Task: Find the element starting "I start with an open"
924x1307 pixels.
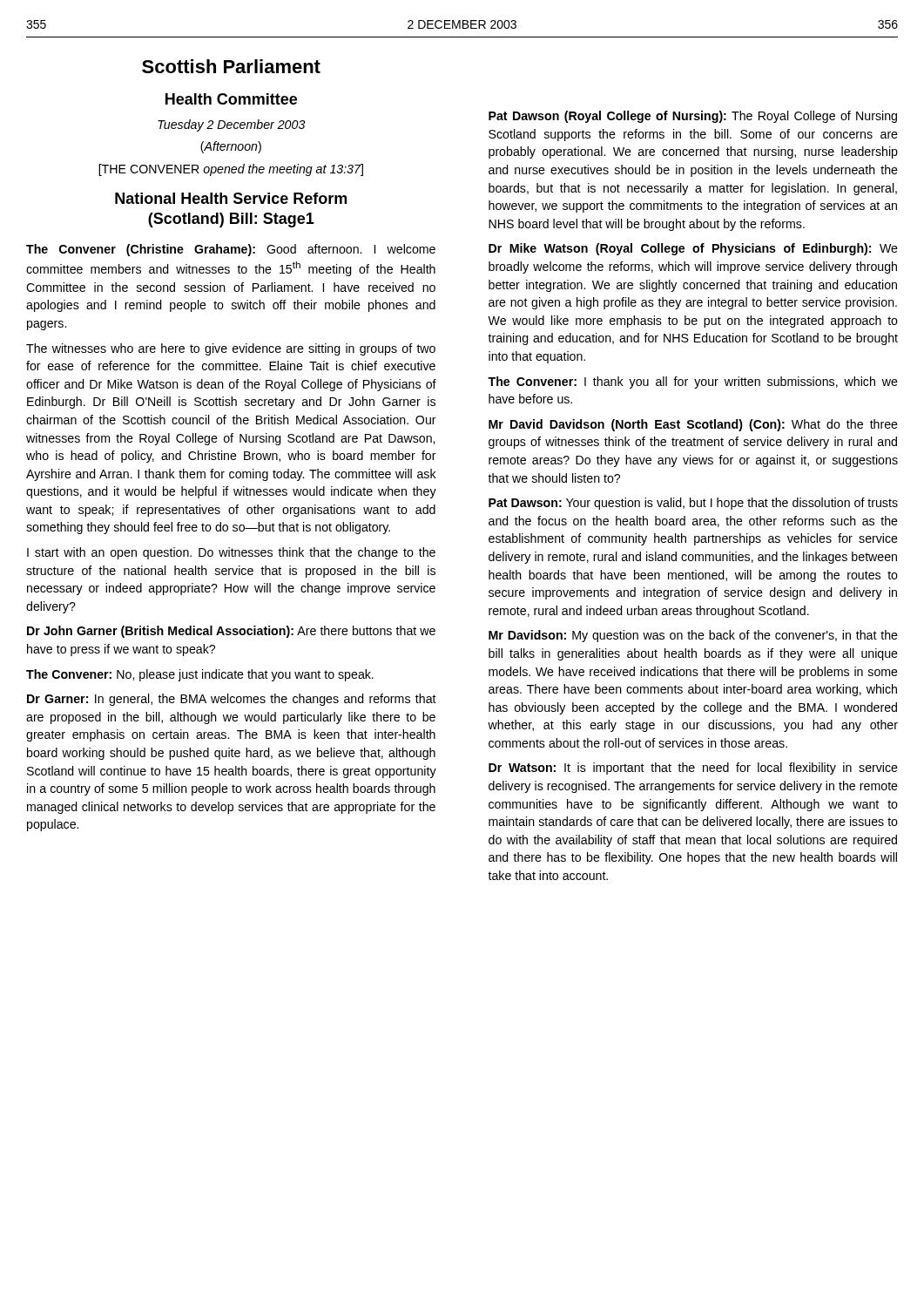Action: pyautogui.click(x=231, y=579)
